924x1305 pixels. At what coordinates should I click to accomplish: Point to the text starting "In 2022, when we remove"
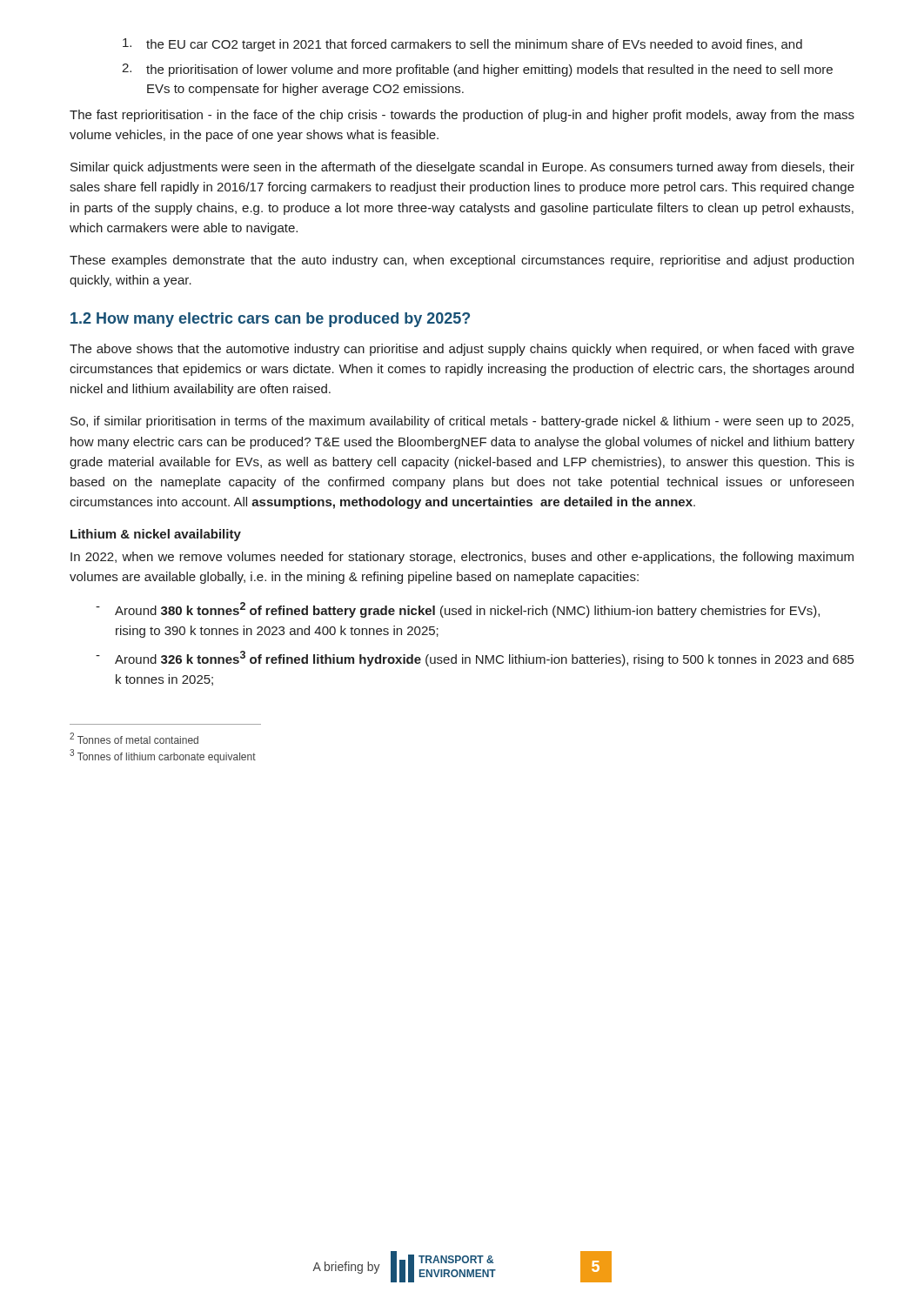462,566
